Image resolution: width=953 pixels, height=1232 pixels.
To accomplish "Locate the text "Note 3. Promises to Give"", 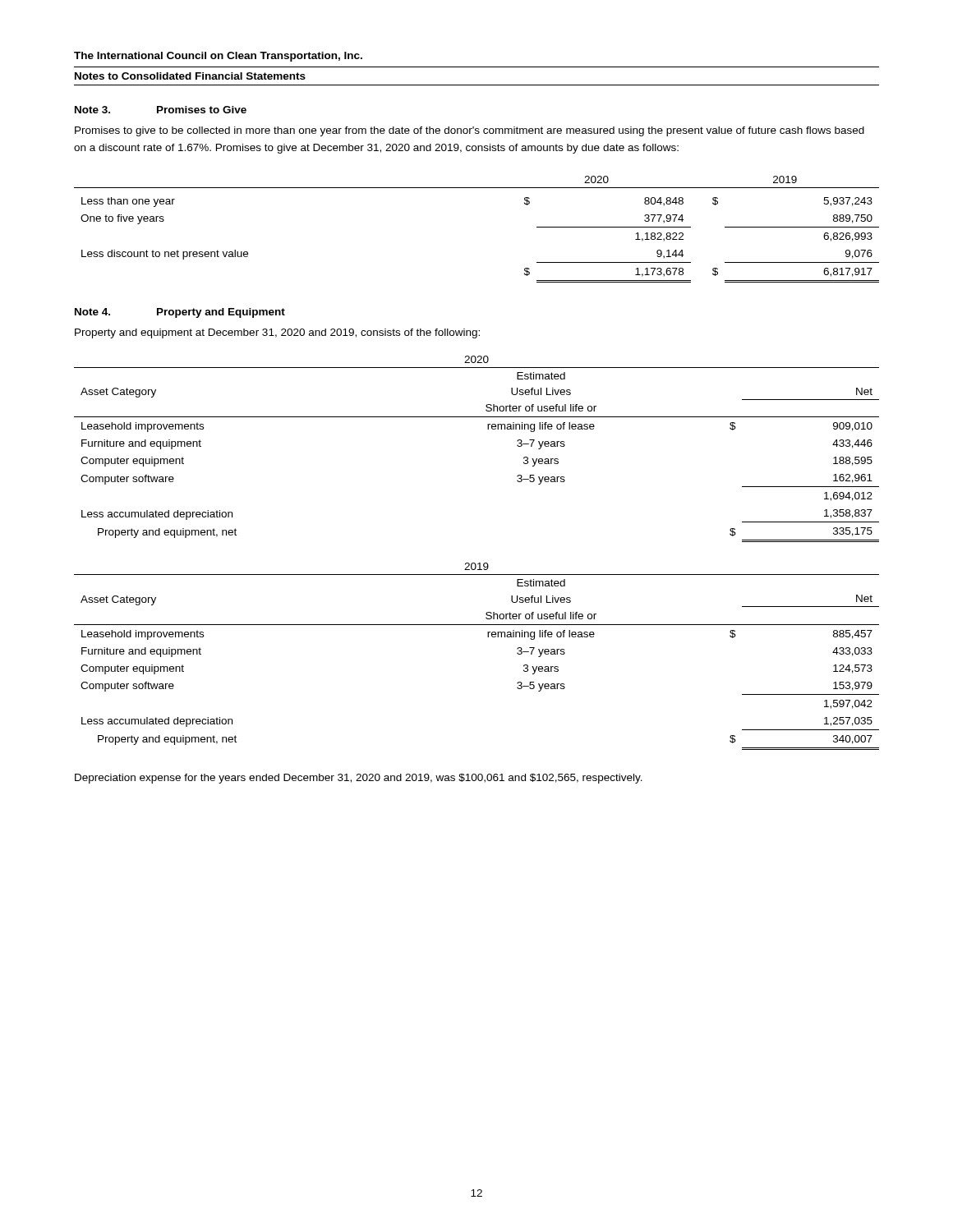I will (160, 110).
